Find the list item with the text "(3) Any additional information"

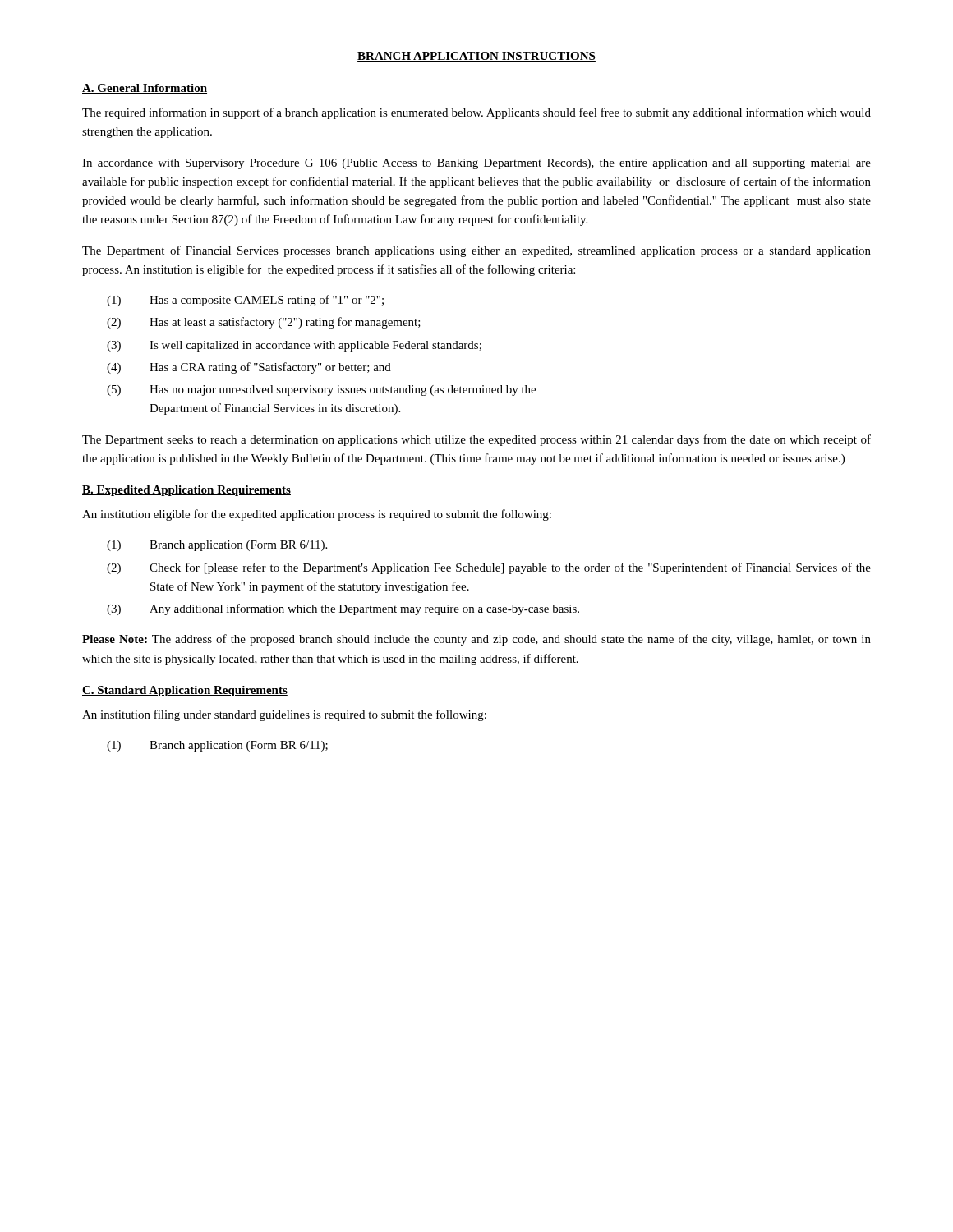click(x=476, y=609)
